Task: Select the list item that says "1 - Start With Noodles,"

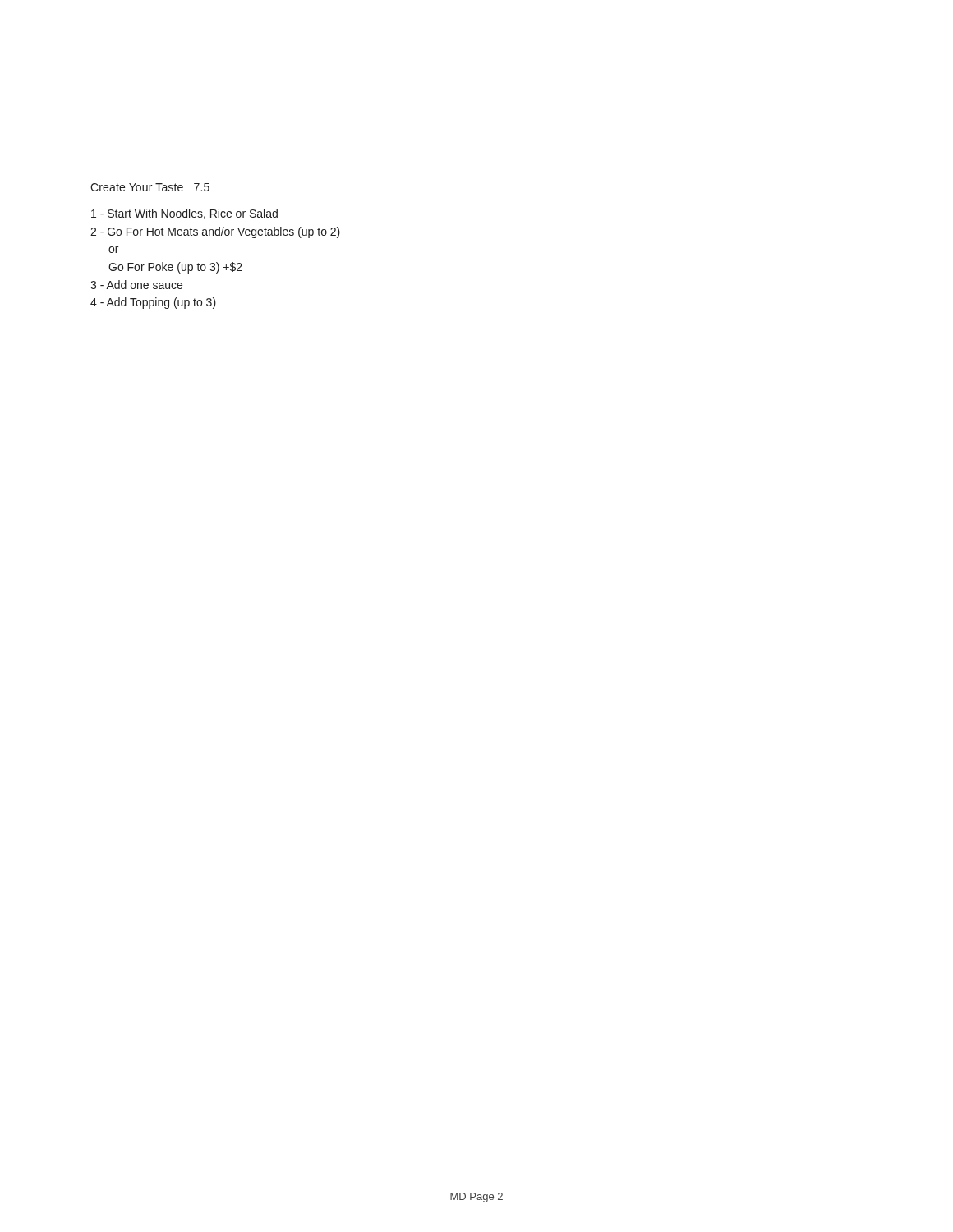Action: tap(184, 214)
